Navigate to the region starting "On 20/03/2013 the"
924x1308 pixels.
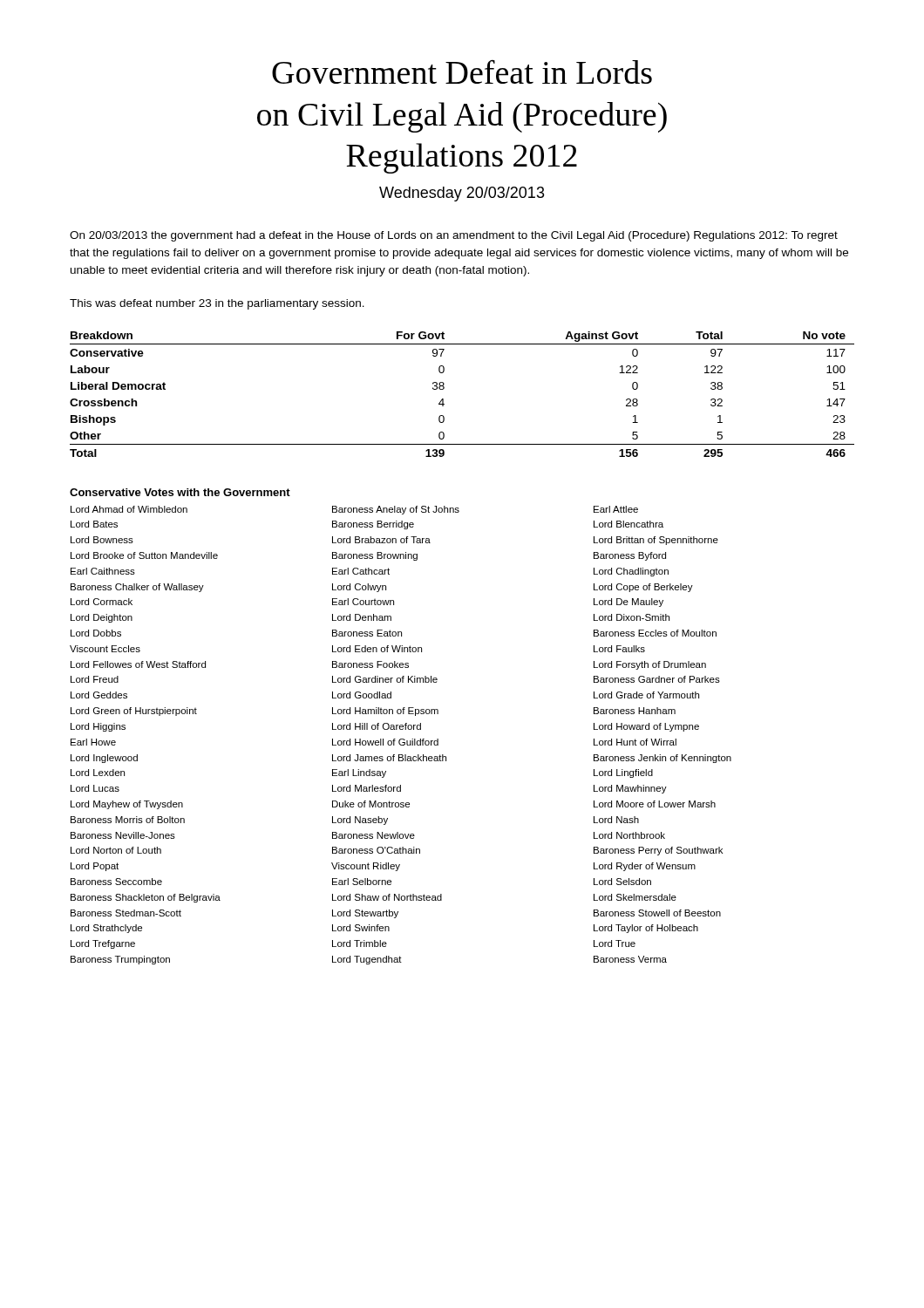point(459,252)
